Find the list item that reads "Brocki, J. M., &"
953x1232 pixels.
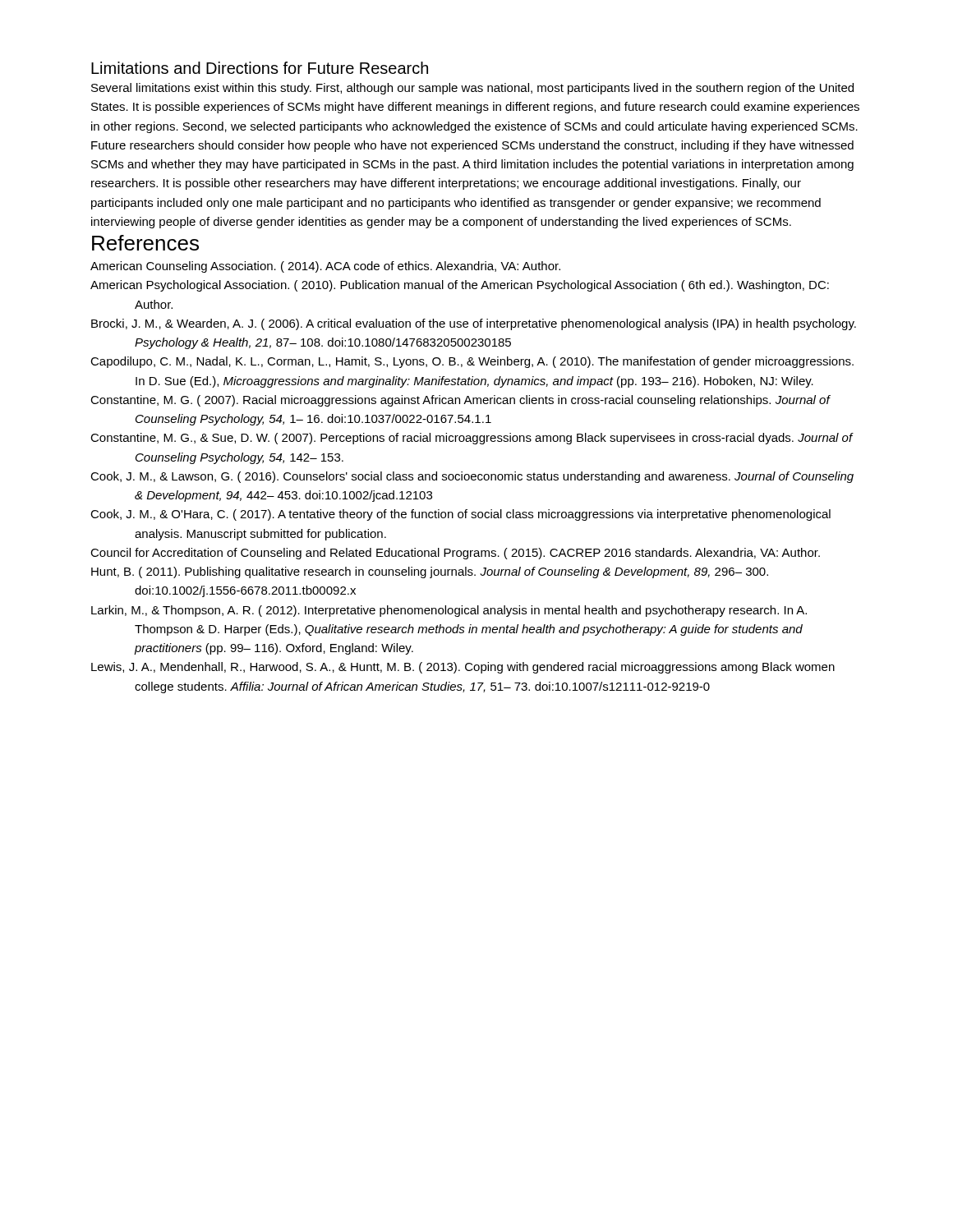(x=476, y=333)
